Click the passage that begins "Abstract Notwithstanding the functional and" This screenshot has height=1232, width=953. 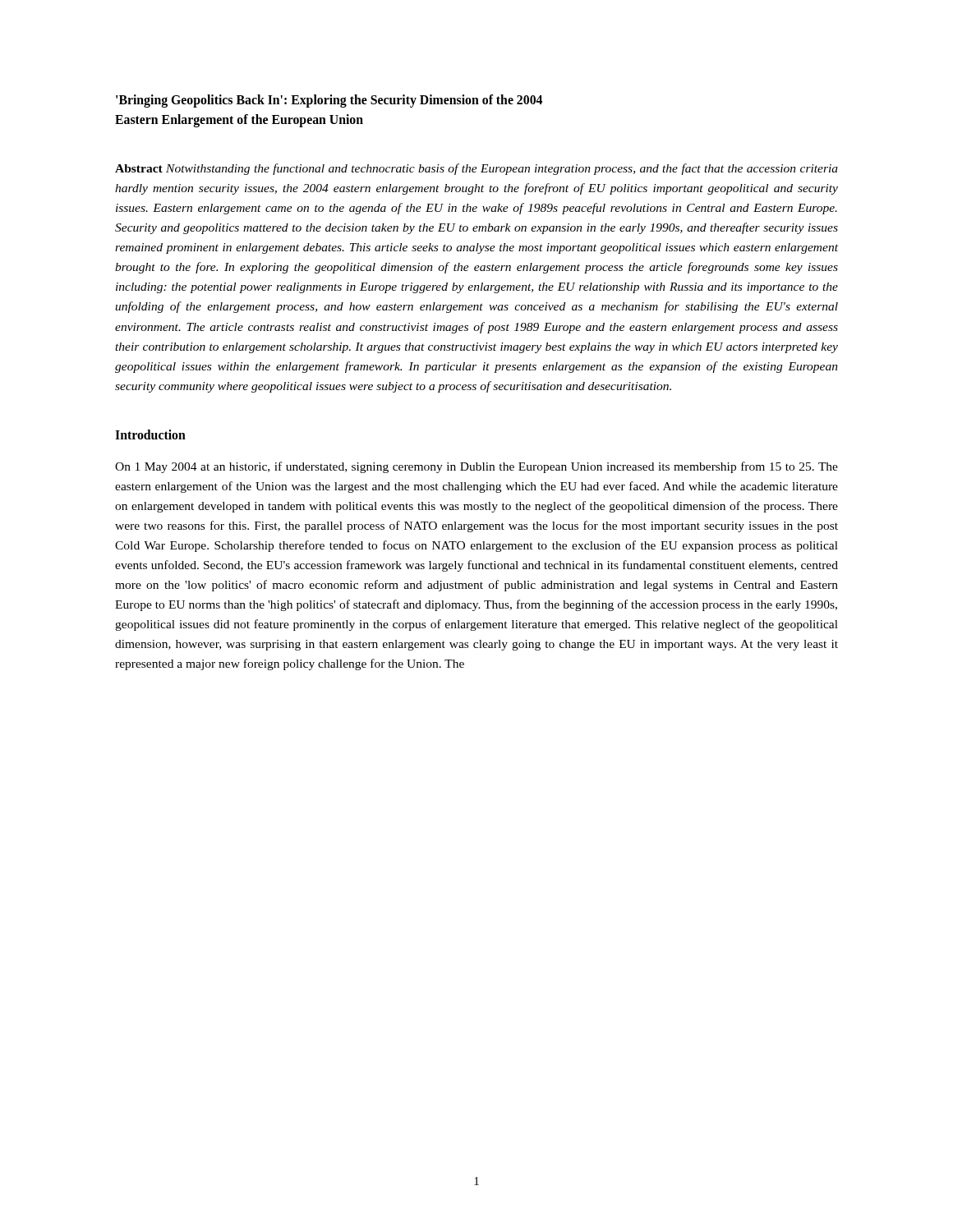pyautogui.click(x=476, y=277)
